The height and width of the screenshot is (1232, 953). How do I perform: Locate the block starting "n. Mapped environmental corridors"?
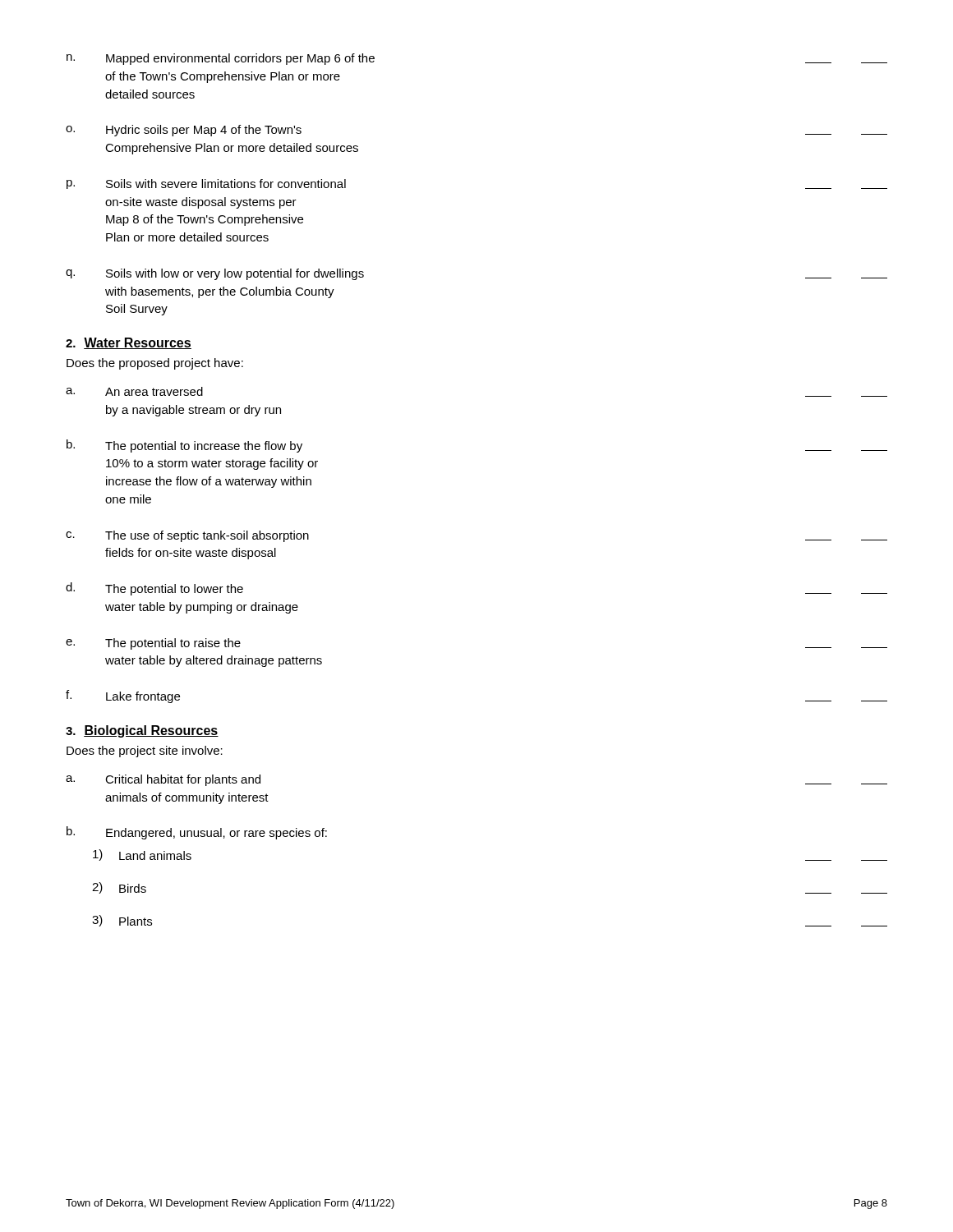[x=235, y=59]
